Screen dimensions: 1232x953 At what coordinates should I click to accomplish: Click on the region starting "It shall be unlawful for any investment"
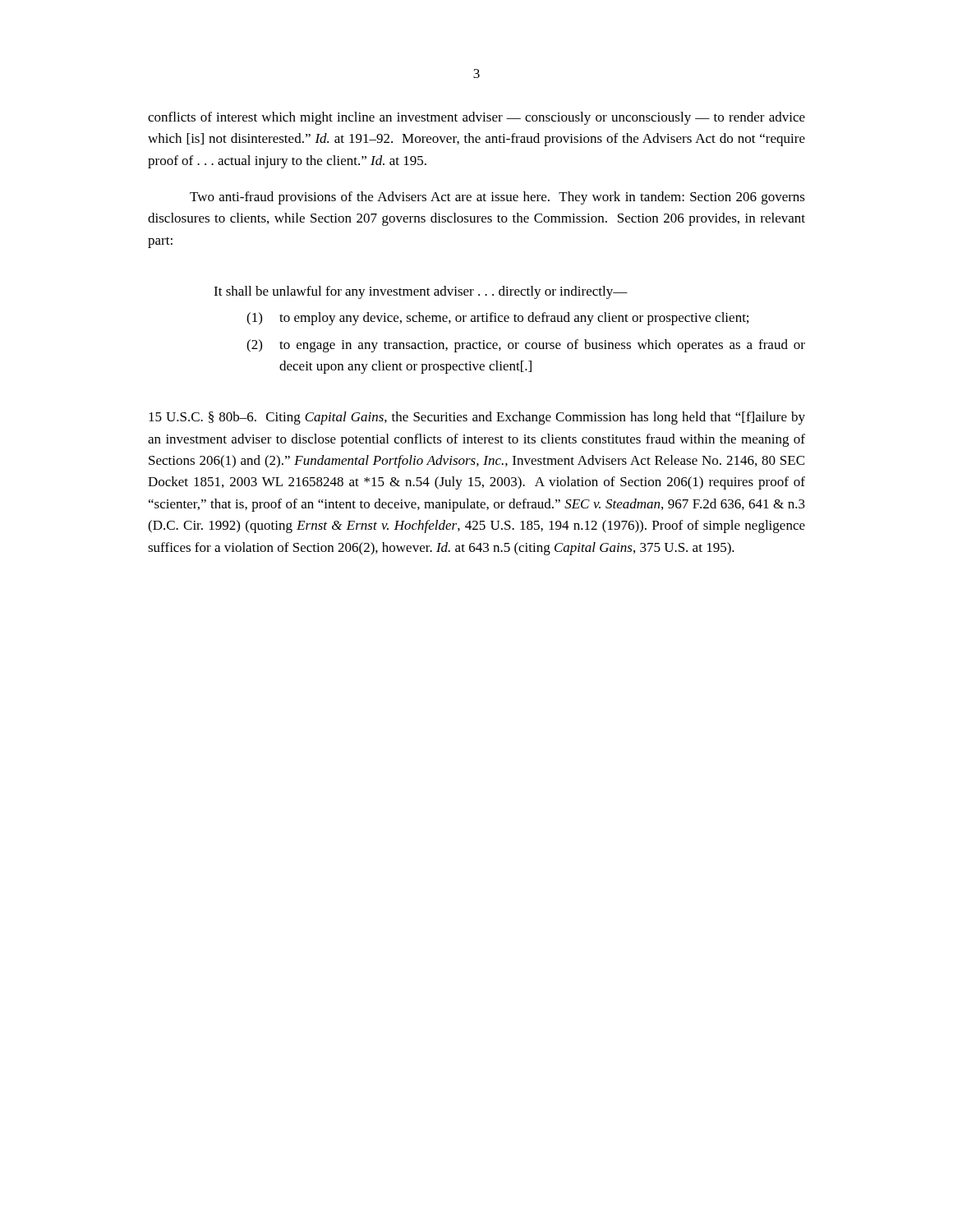pos(509,292)
